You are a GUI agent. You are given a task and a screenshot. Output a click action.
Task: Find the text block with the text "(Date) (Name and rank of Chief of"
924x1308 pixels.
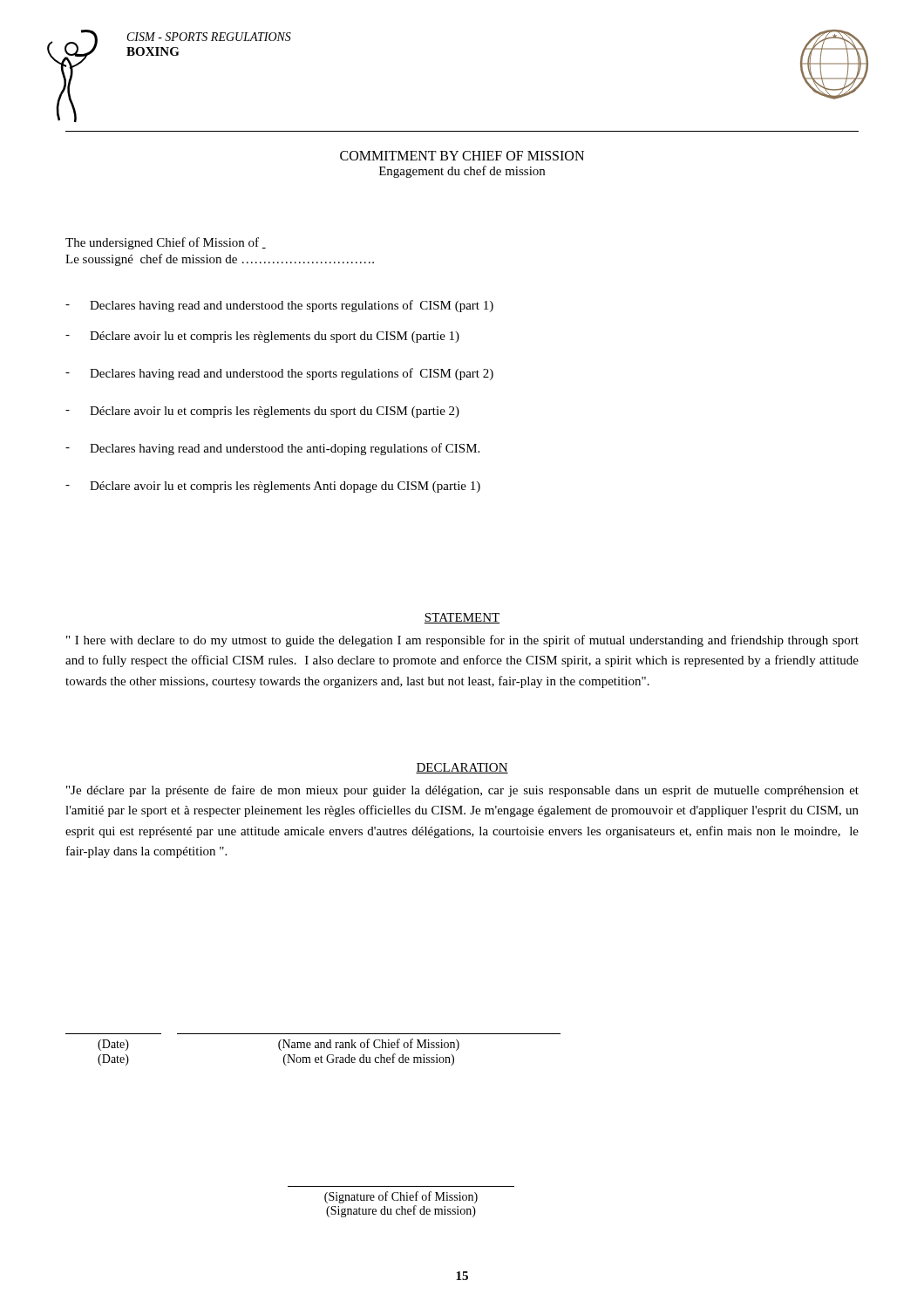click(x=370, y=1050)
